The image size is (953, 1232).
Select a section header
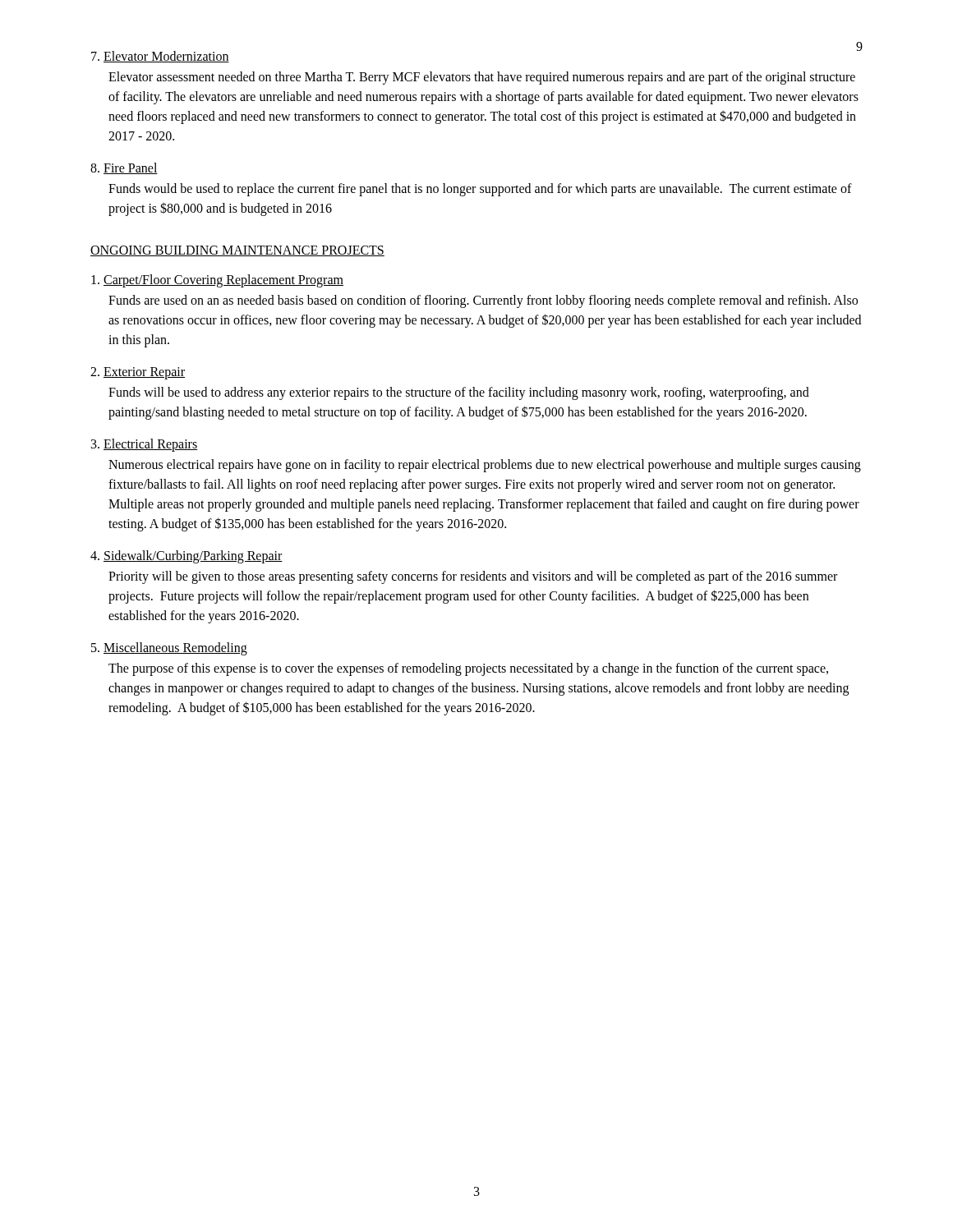(x=237, y=250)
